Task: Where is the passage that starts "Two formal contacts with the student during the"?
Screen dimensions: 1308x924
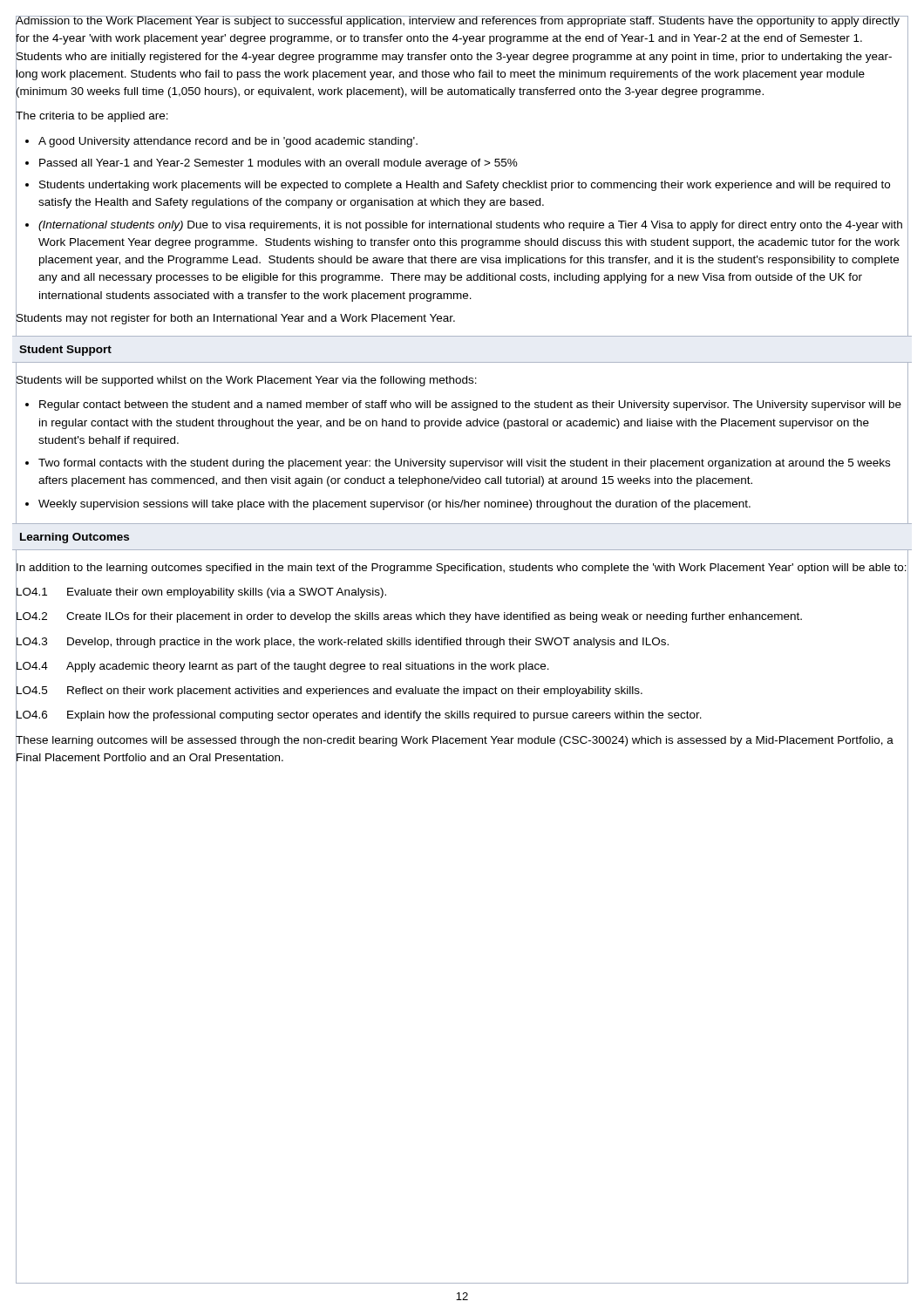Action: [464, 471]
